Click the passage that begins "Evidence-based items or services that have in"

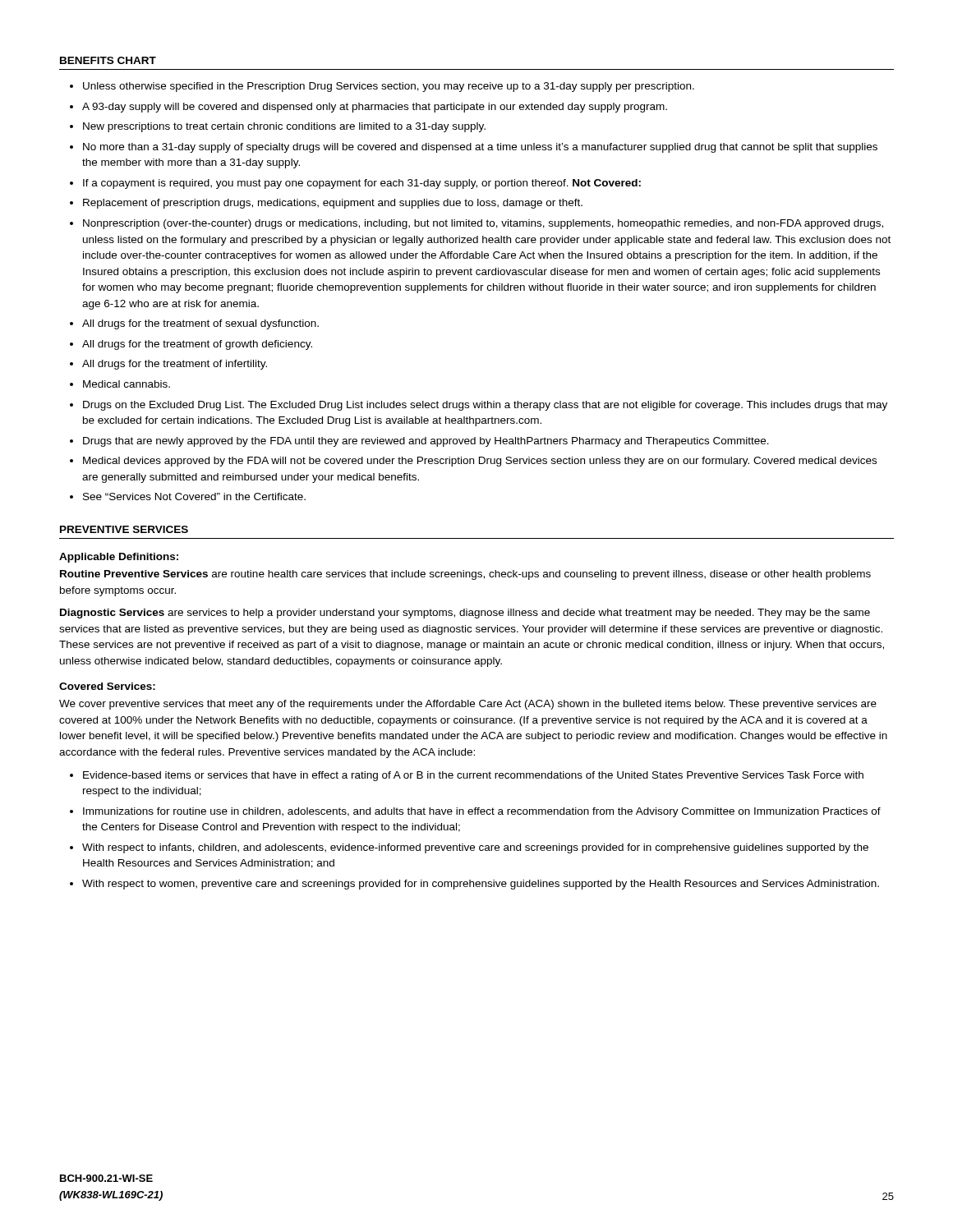(488, 783)
